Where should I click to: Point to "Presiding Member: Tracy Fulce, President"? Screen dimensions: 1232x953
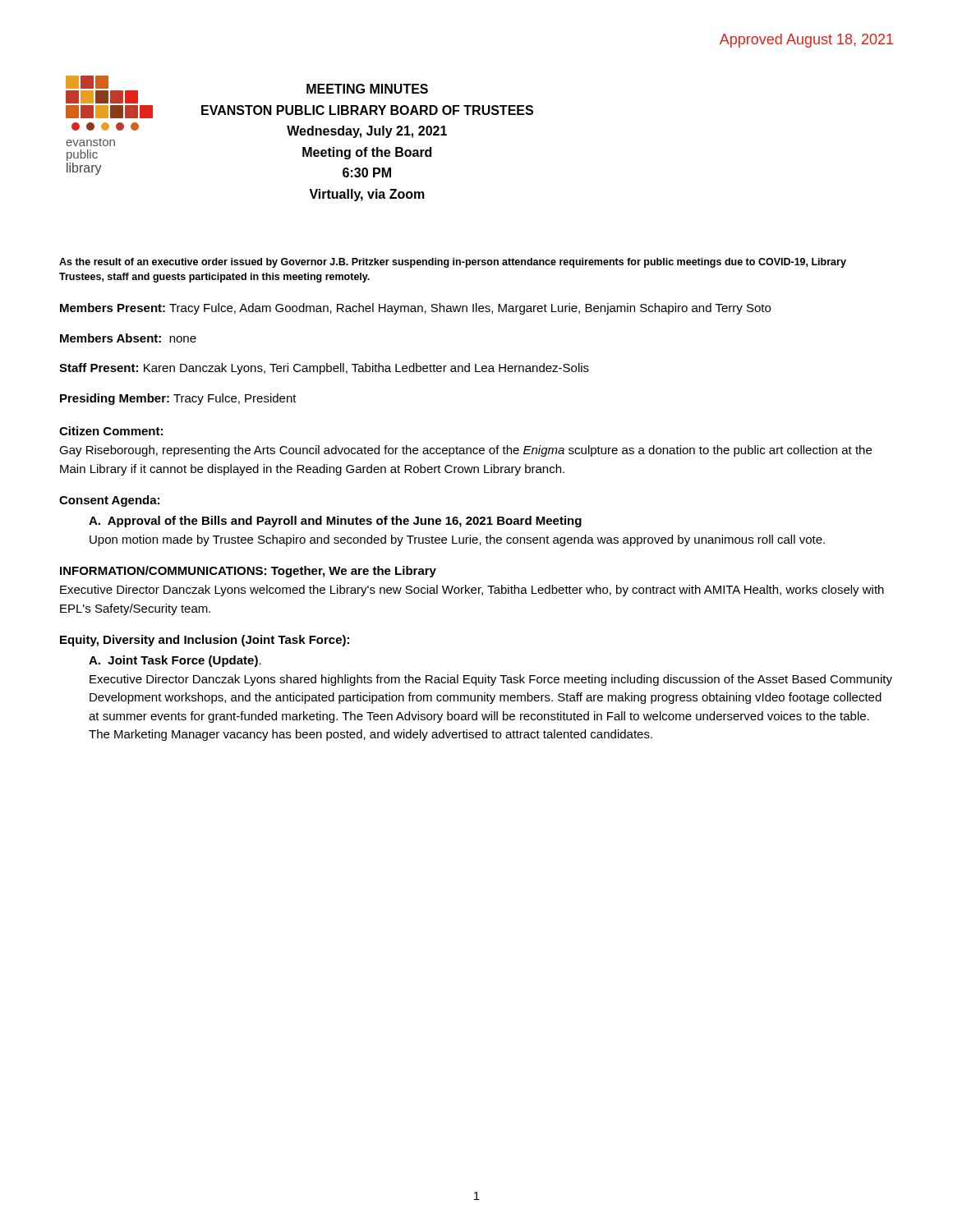point(178,398)
